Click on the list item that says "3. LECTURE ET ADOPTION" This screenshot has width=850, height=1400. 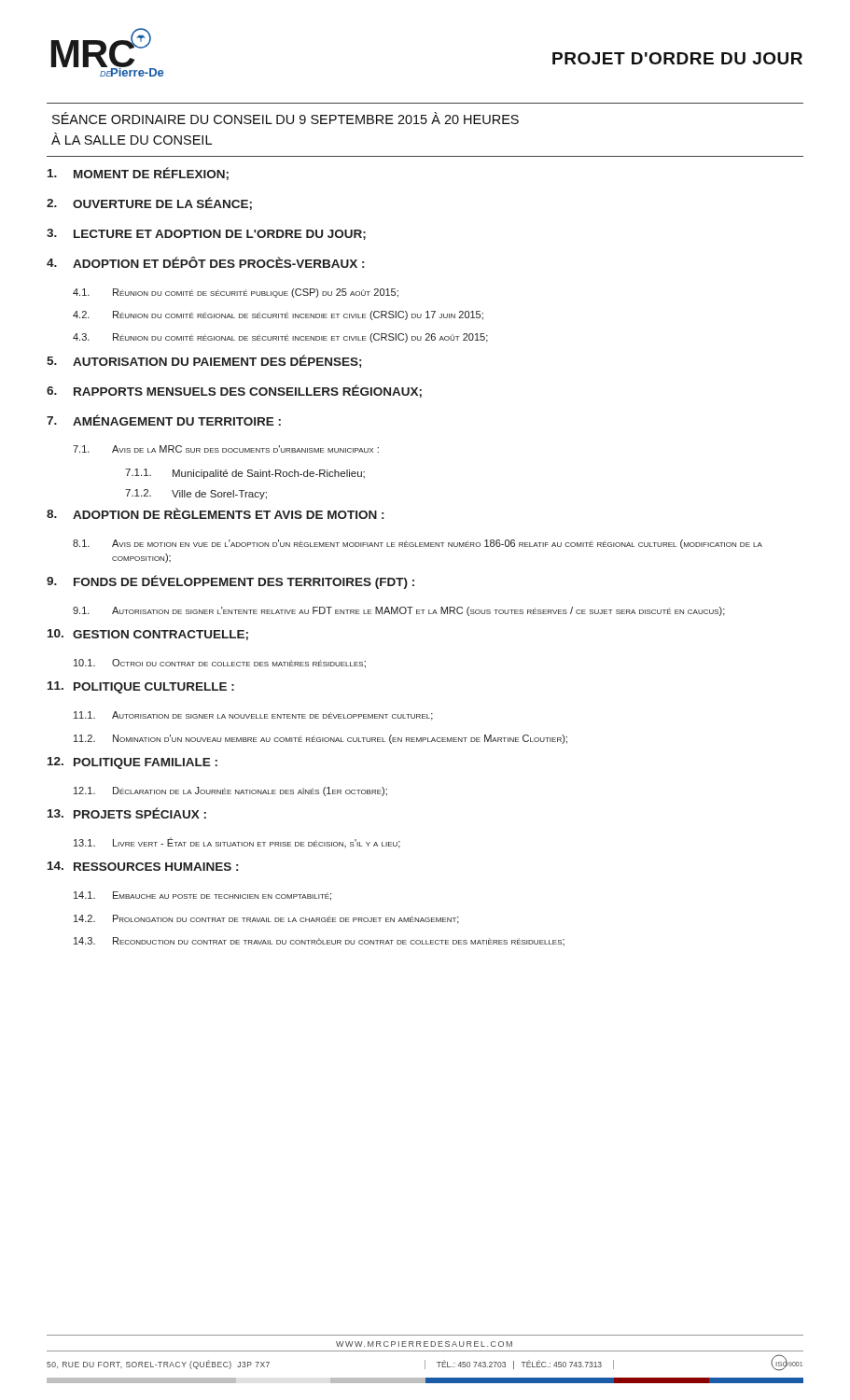click(206, 234)
